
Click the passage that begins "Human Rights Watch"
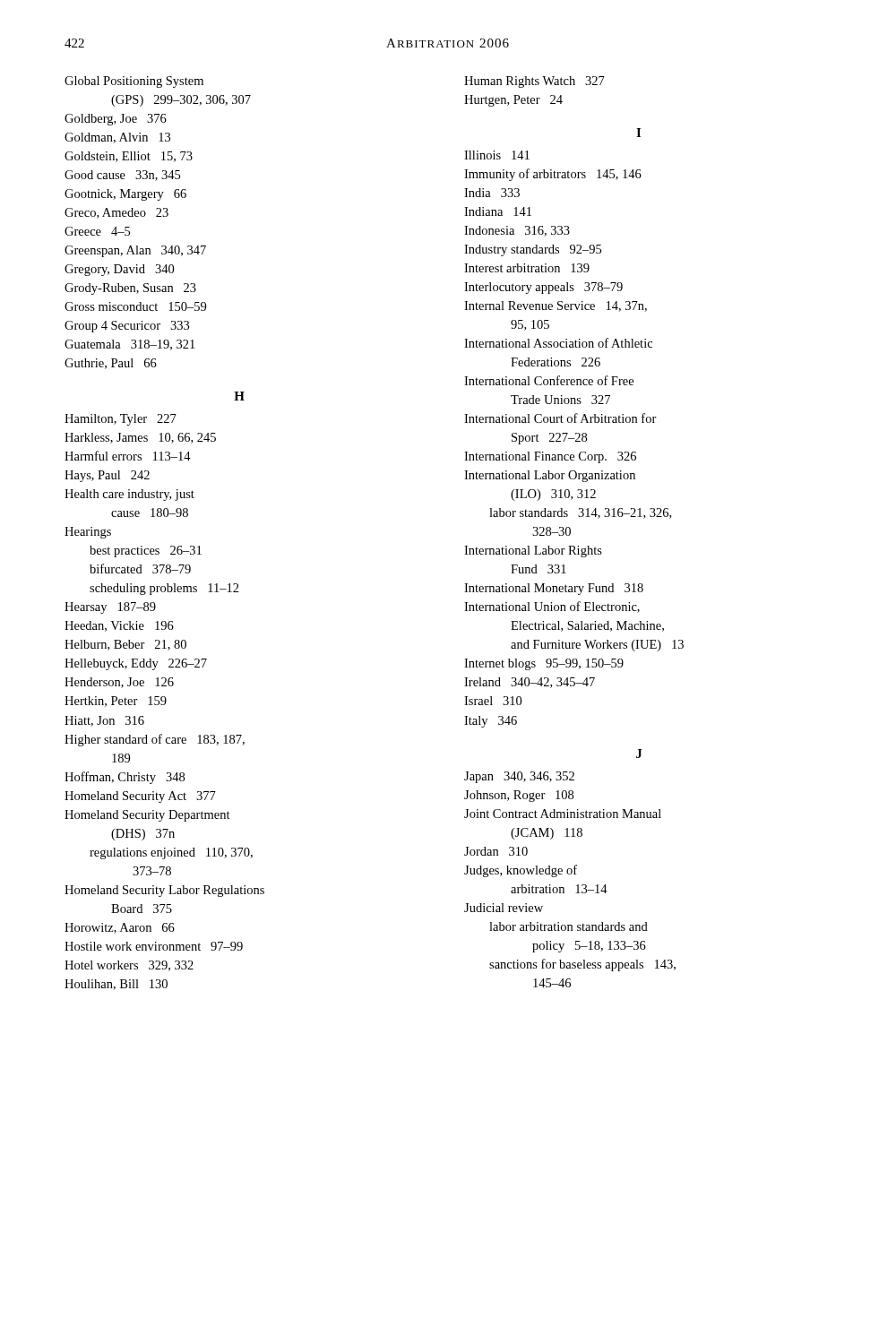click(534, 81)
